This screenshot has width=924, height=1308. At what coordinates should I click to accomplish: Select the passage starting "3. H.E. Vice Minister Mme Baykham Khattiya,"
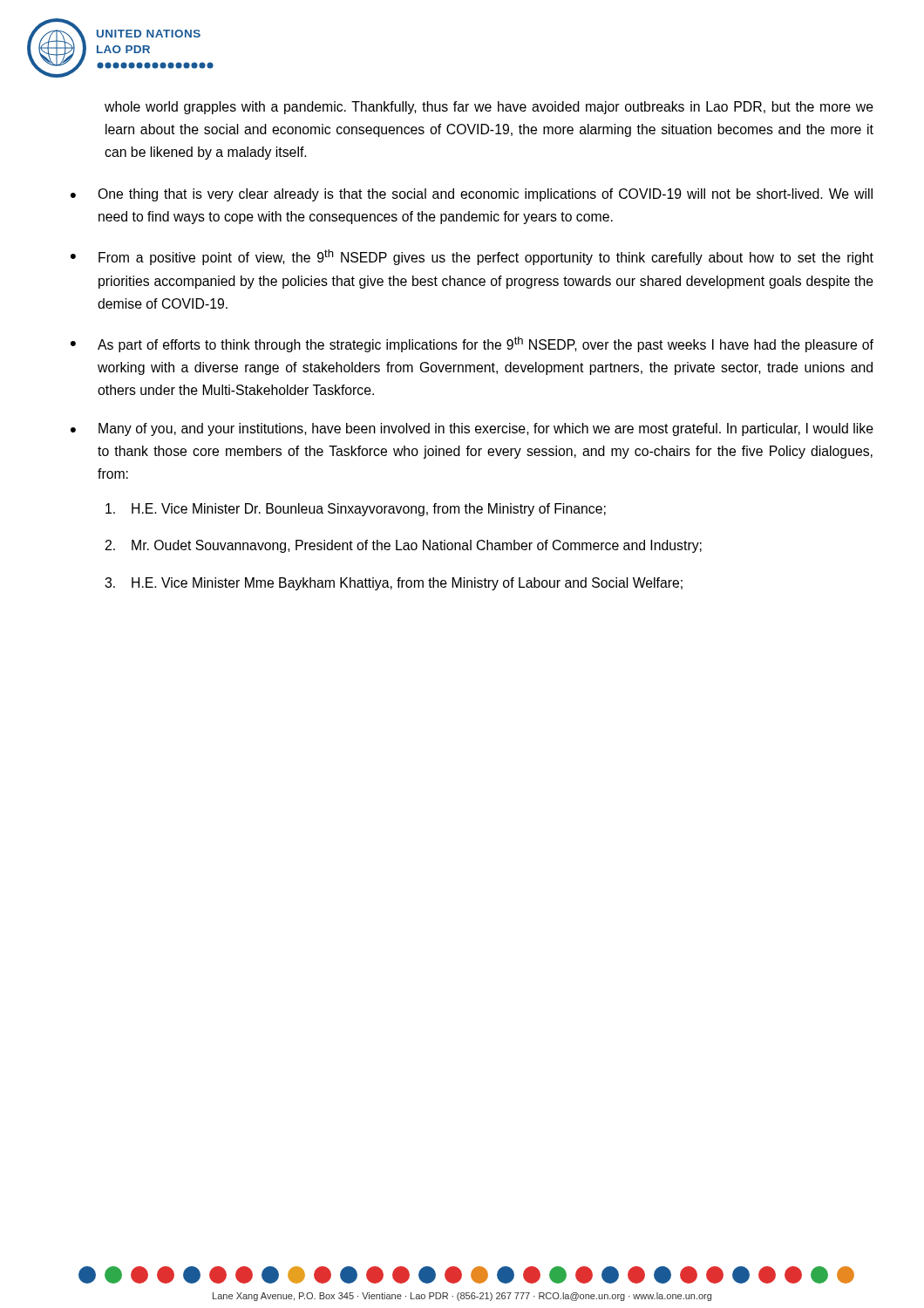394,583
